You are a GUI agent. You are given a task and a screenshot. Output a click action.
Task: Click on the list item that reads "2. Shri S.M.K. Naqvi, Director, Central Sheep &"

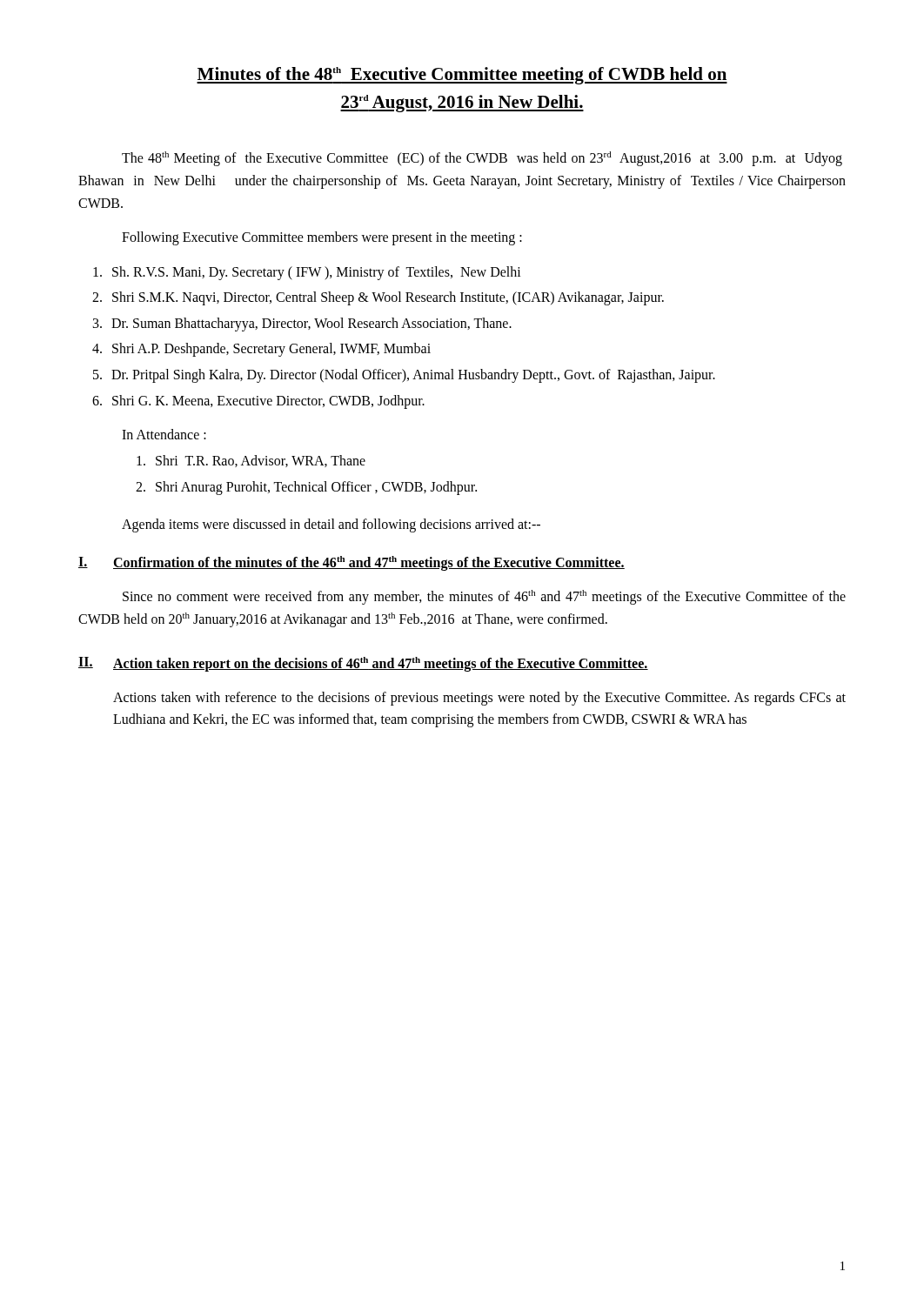462,298
